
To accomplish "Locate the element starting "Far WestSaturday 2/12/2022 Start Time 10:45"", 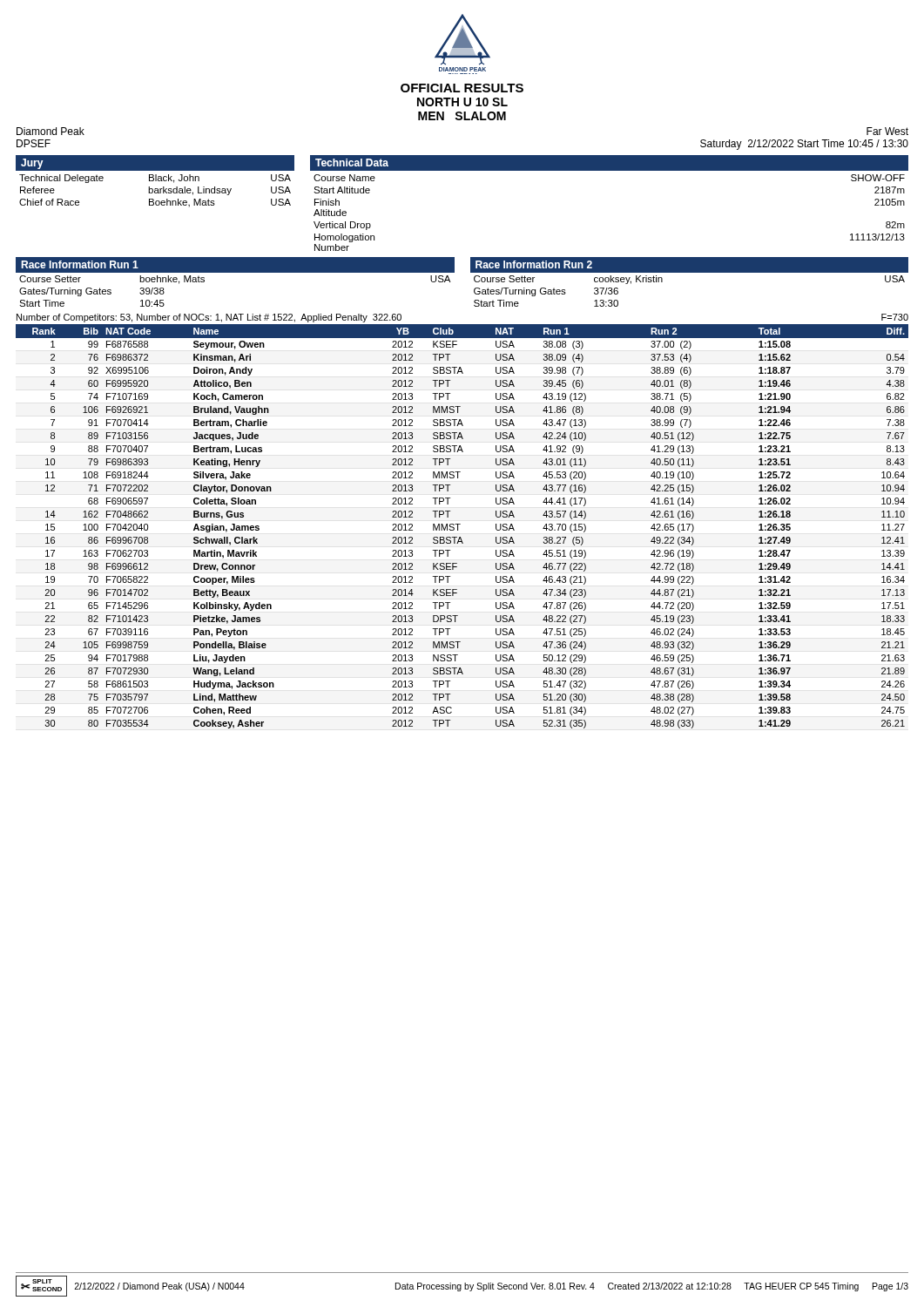I will coord(804,138).
